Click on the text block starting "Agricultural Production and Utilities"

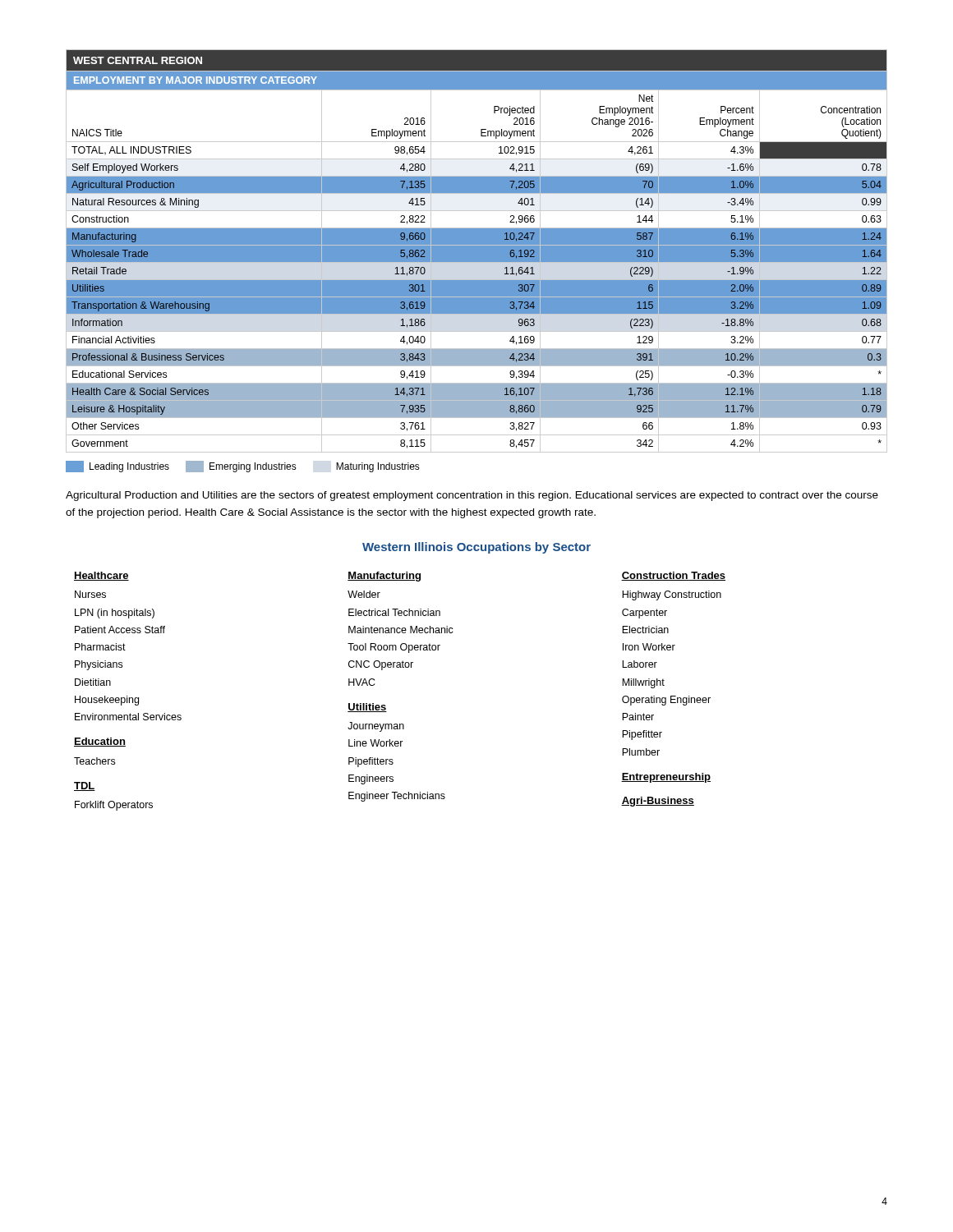click(x=472, y=503)
